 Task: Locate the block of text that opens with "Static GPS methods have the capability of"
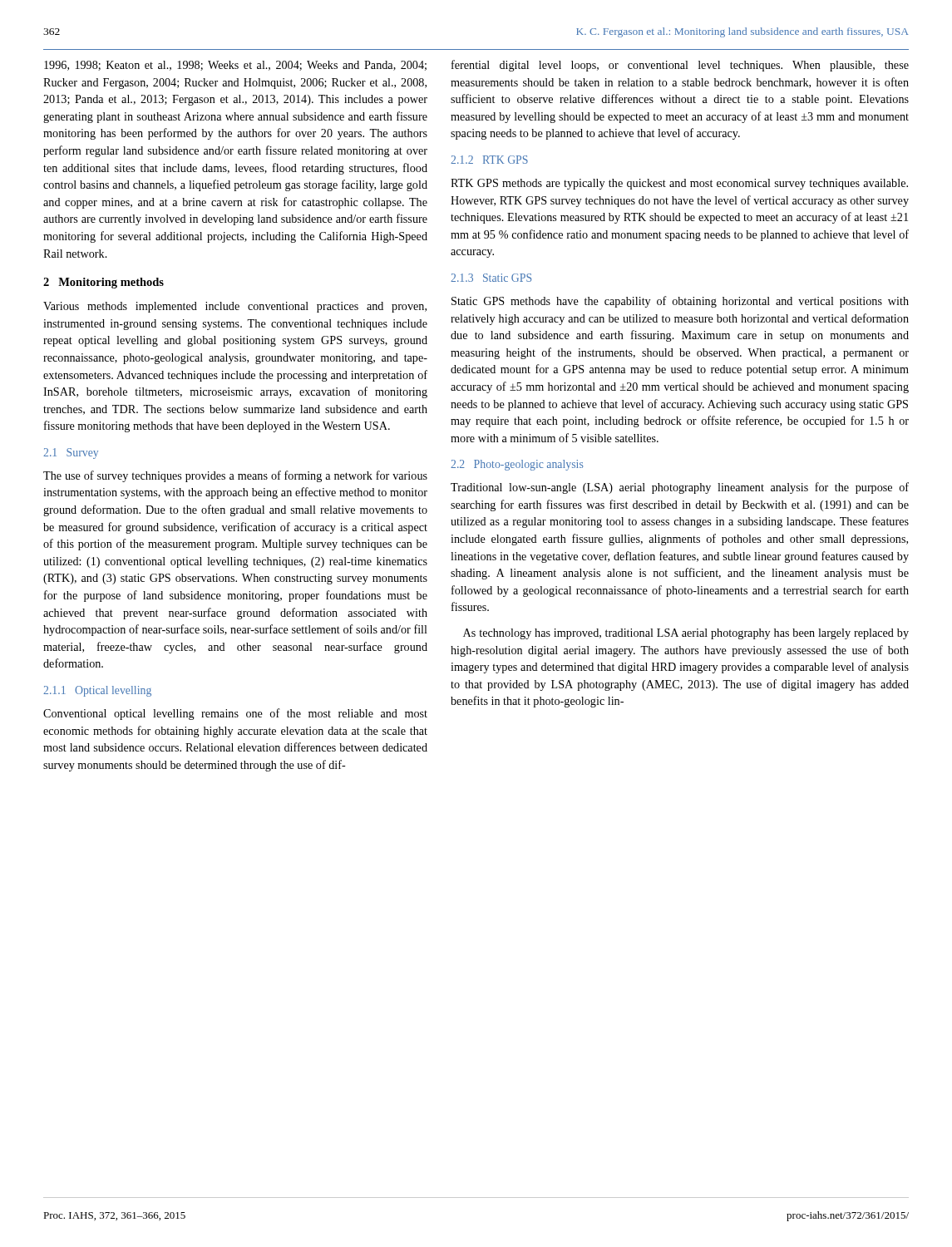click(x=680, y=370)
